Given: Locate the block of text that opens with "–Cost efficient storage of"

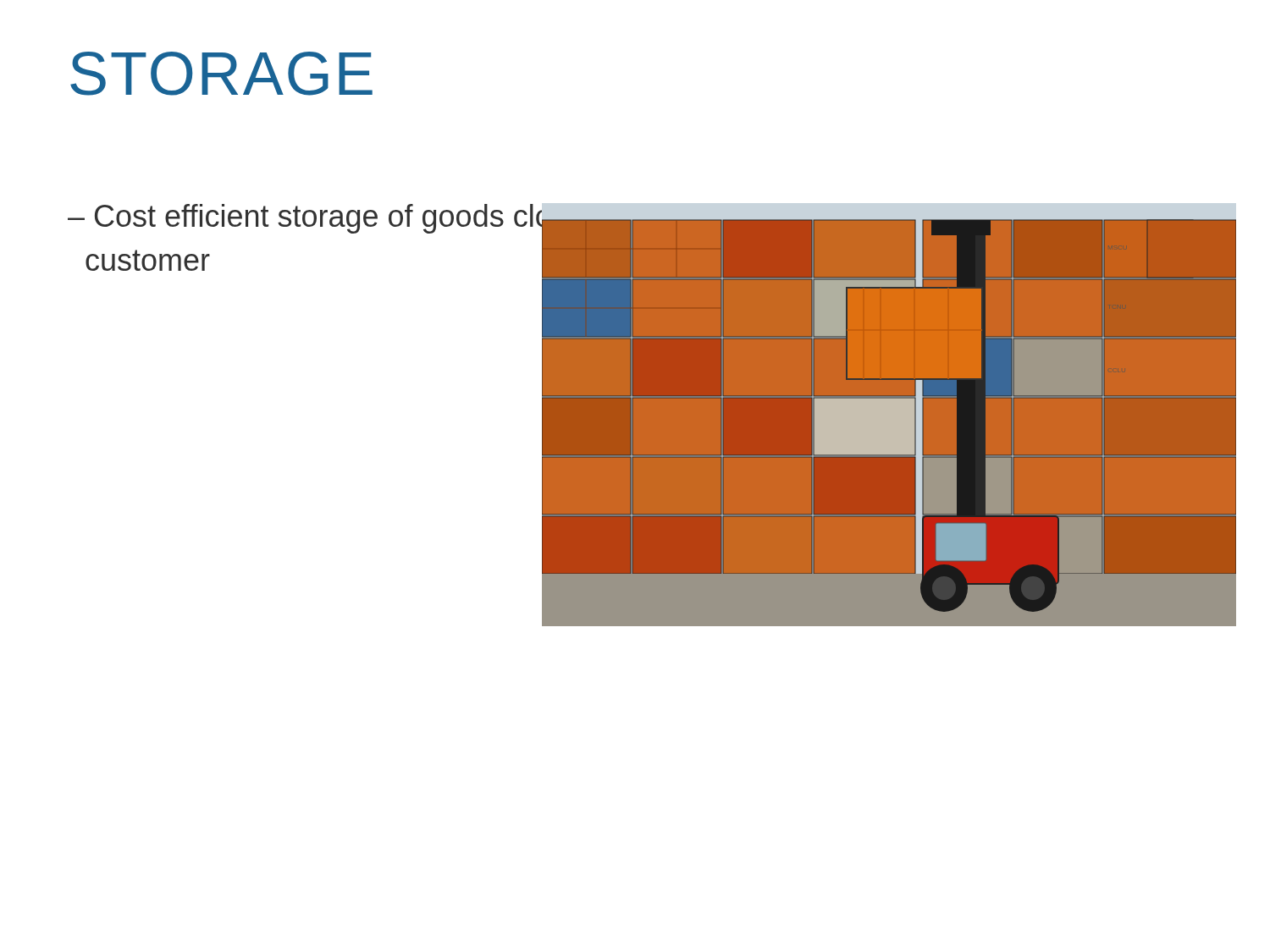Looking at the screenshot, I should (398, 238).
